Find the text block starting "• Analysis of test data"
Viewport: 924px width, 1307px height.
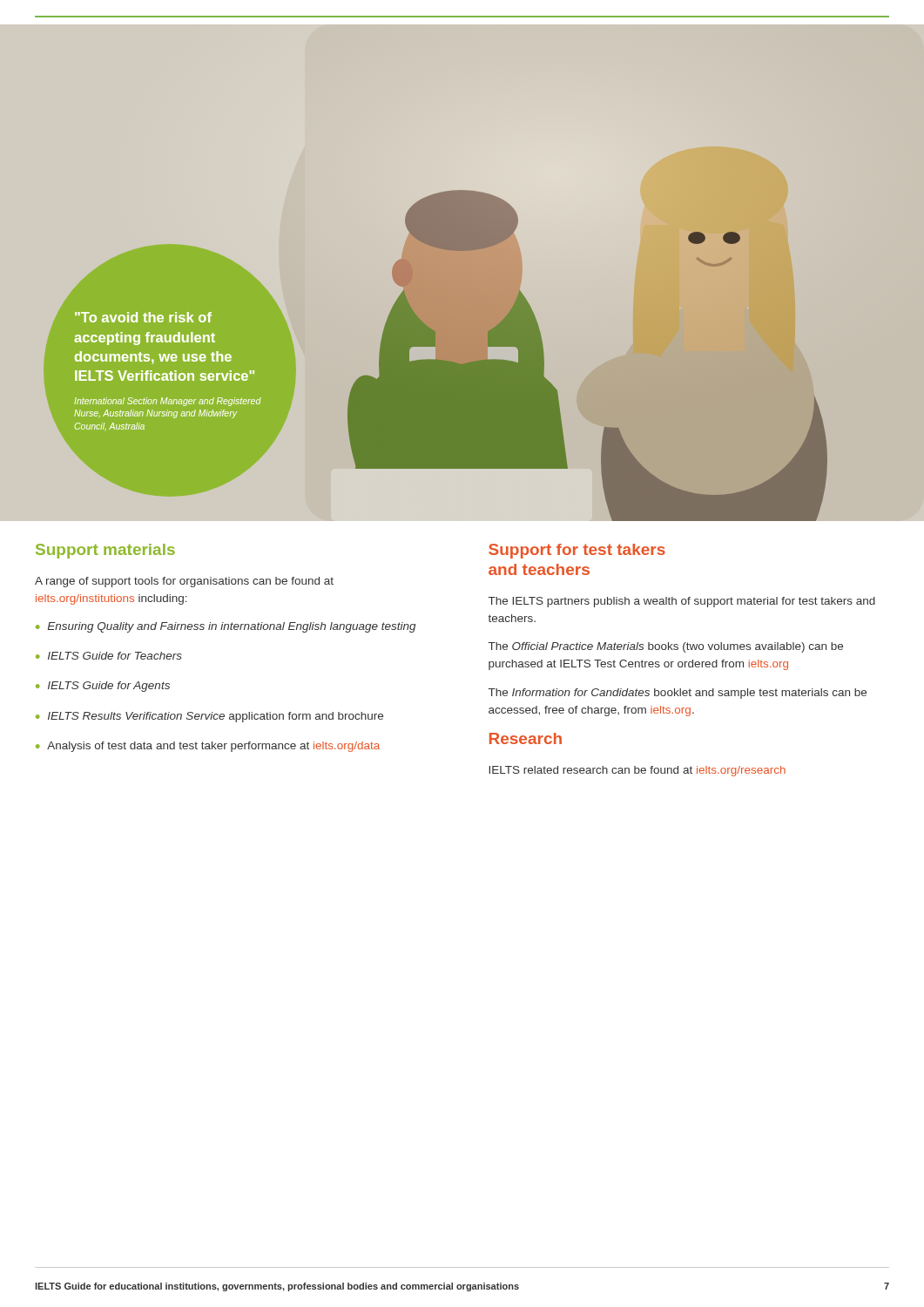click(235, 747)
